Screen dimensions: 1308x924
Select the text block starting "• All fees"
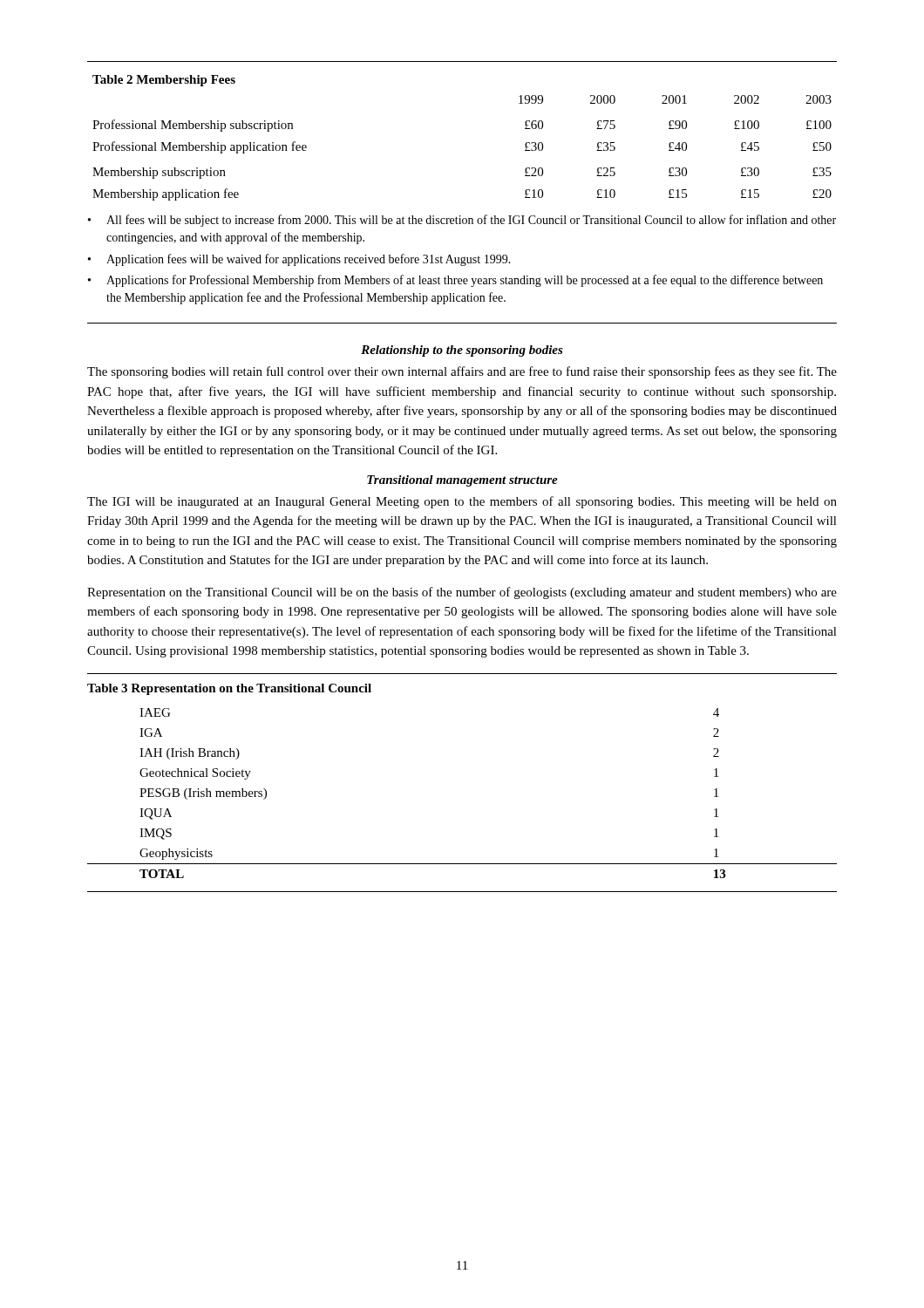click(x=462, y=230)
